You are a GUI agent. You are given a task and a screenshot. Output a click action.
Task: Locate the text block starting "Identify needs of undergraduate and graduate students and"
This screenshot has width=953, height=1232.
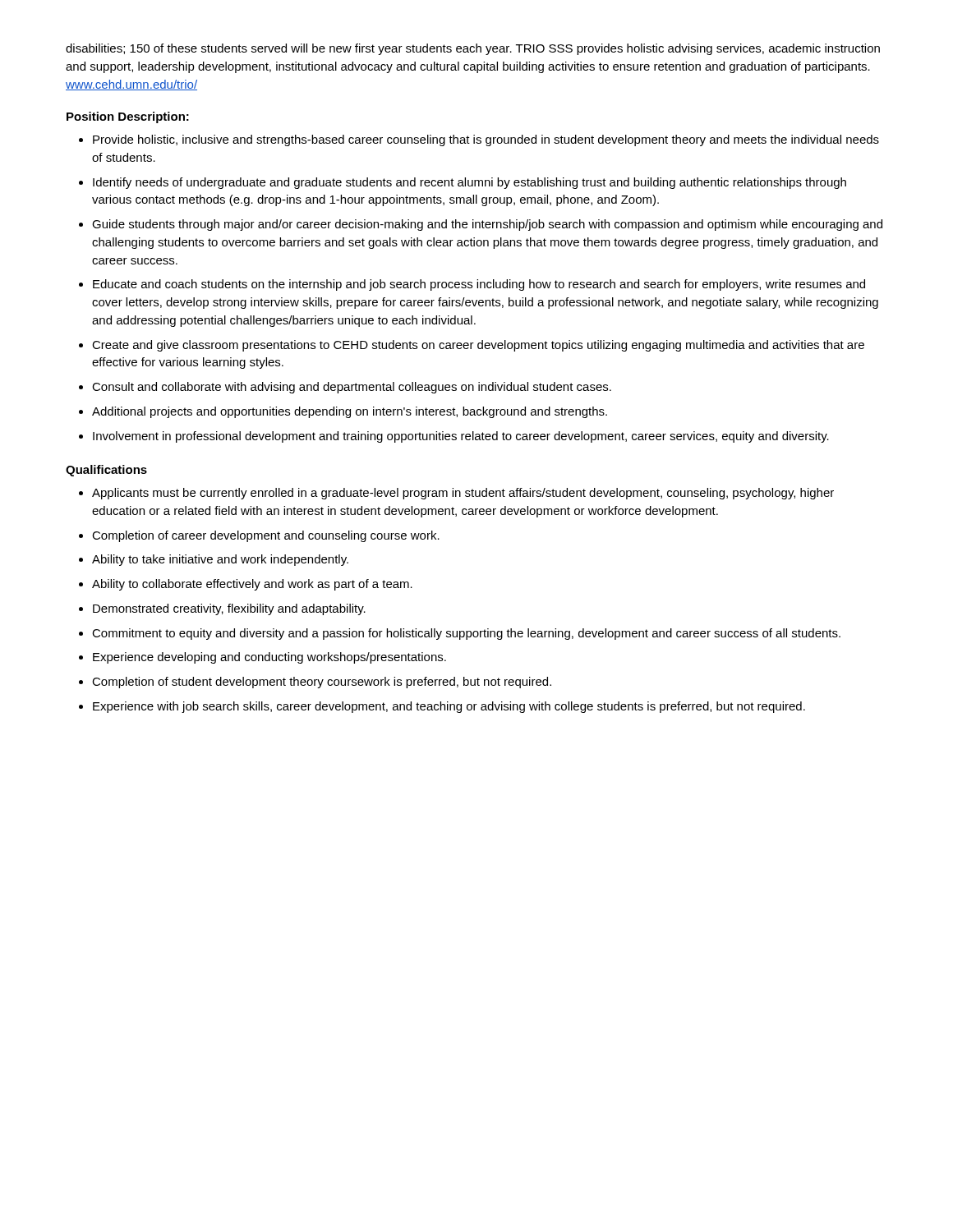click(470, 190)
